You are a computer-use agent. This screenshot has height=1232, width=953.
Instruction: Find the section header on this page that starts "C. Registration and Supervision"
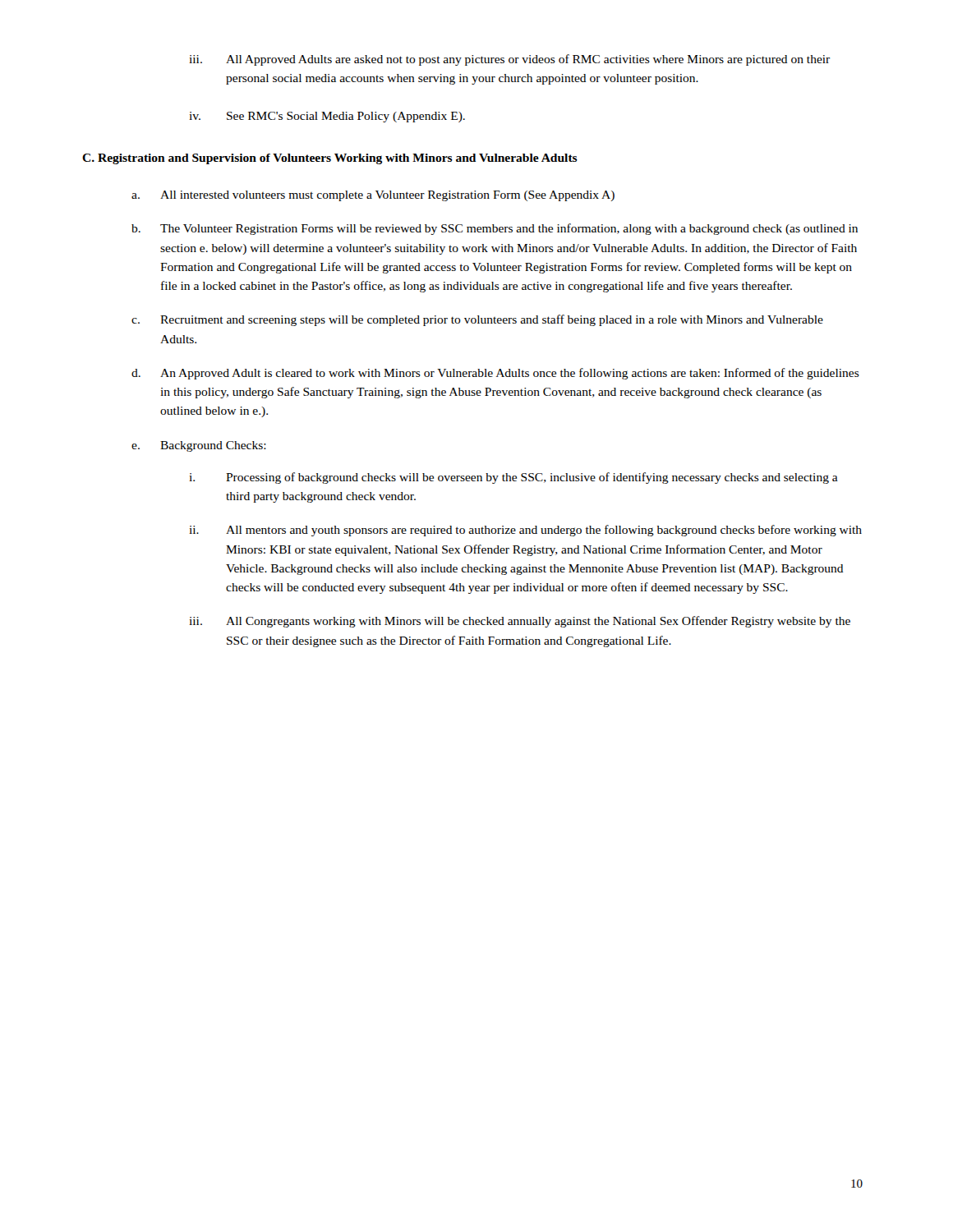[330, 157]
